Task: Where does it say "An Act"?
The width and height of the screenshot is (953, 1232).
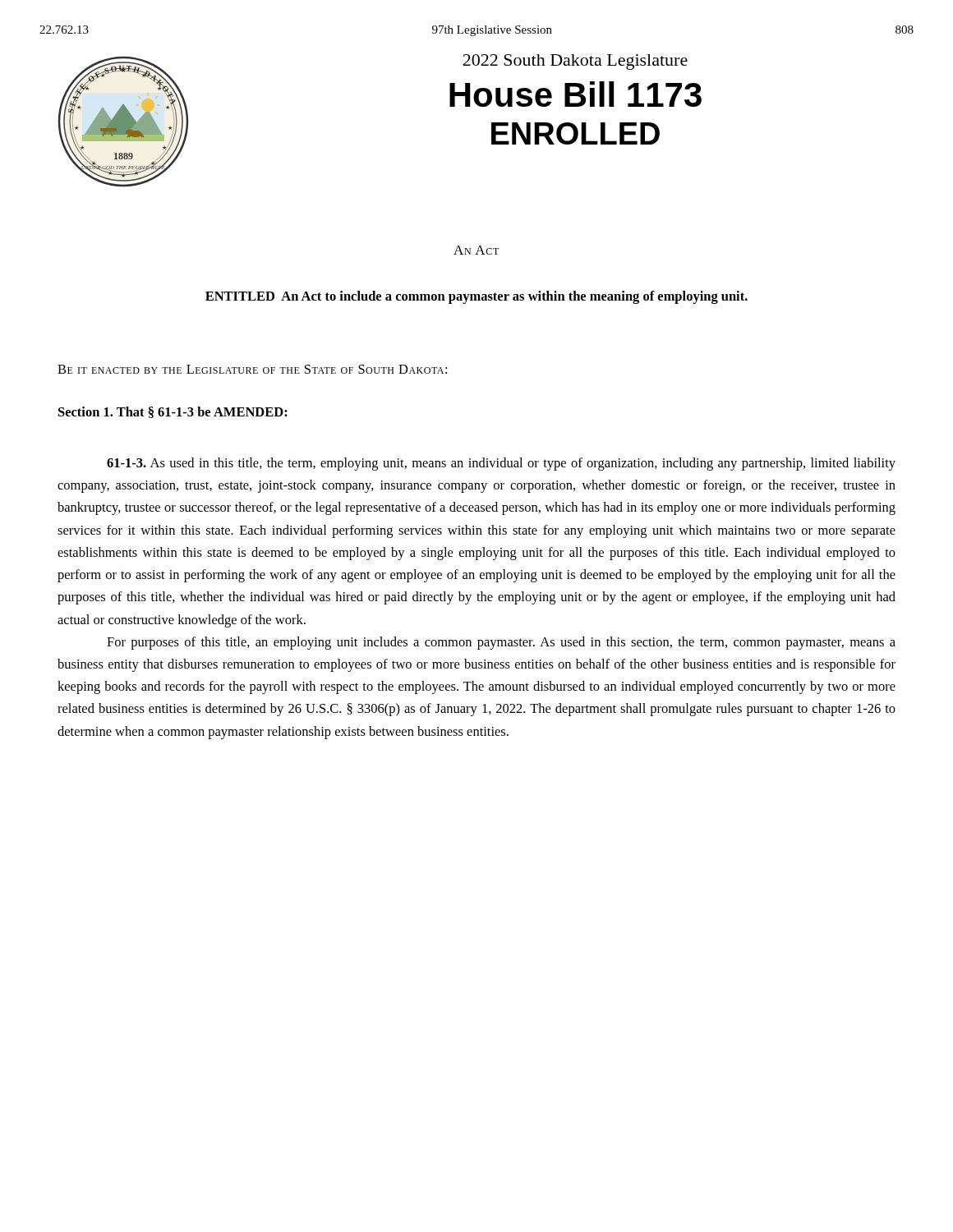Action: click(476, 250)
